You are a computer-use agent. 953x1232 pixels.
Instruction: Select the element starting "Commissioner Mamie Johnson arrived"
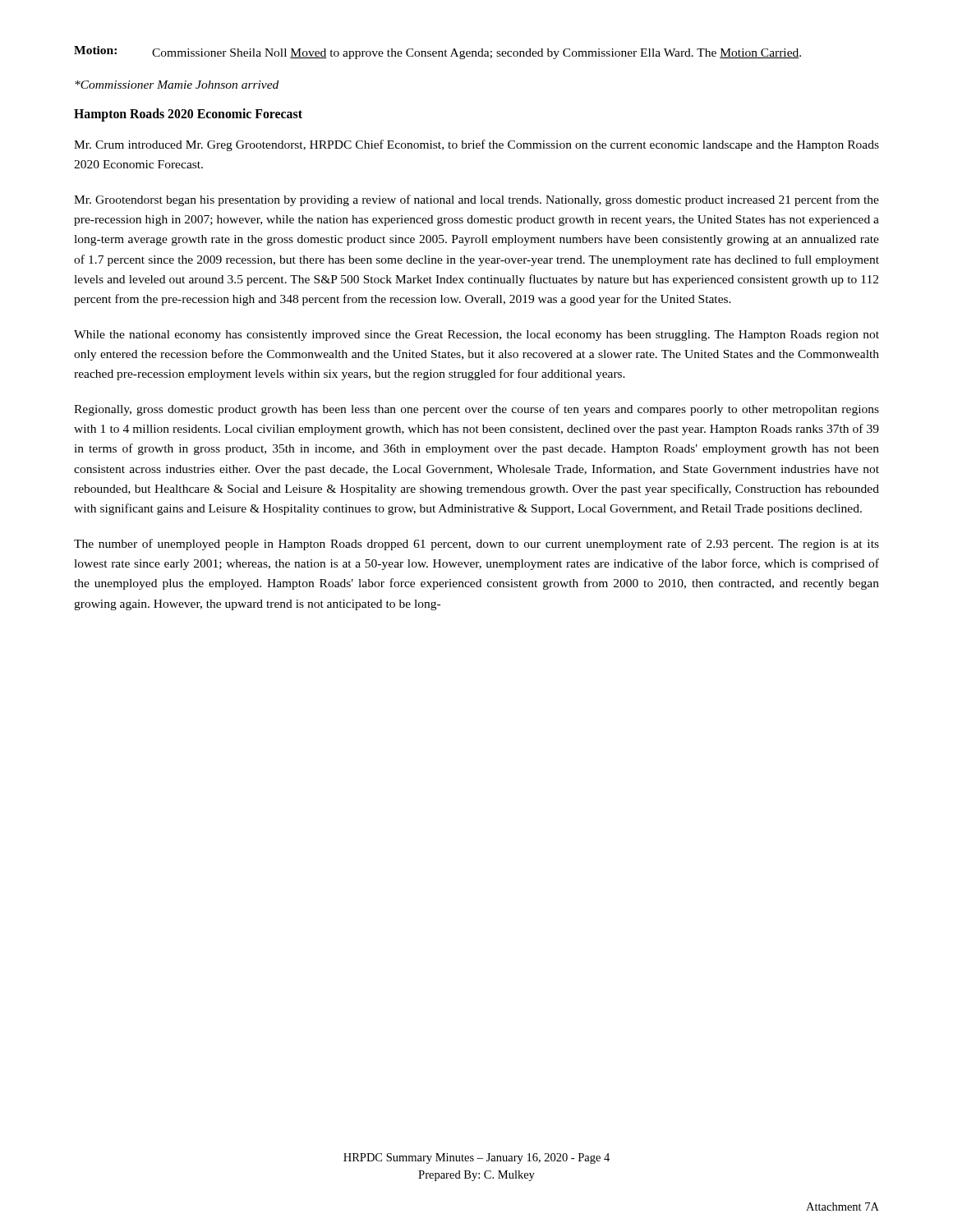pos(176,84)
